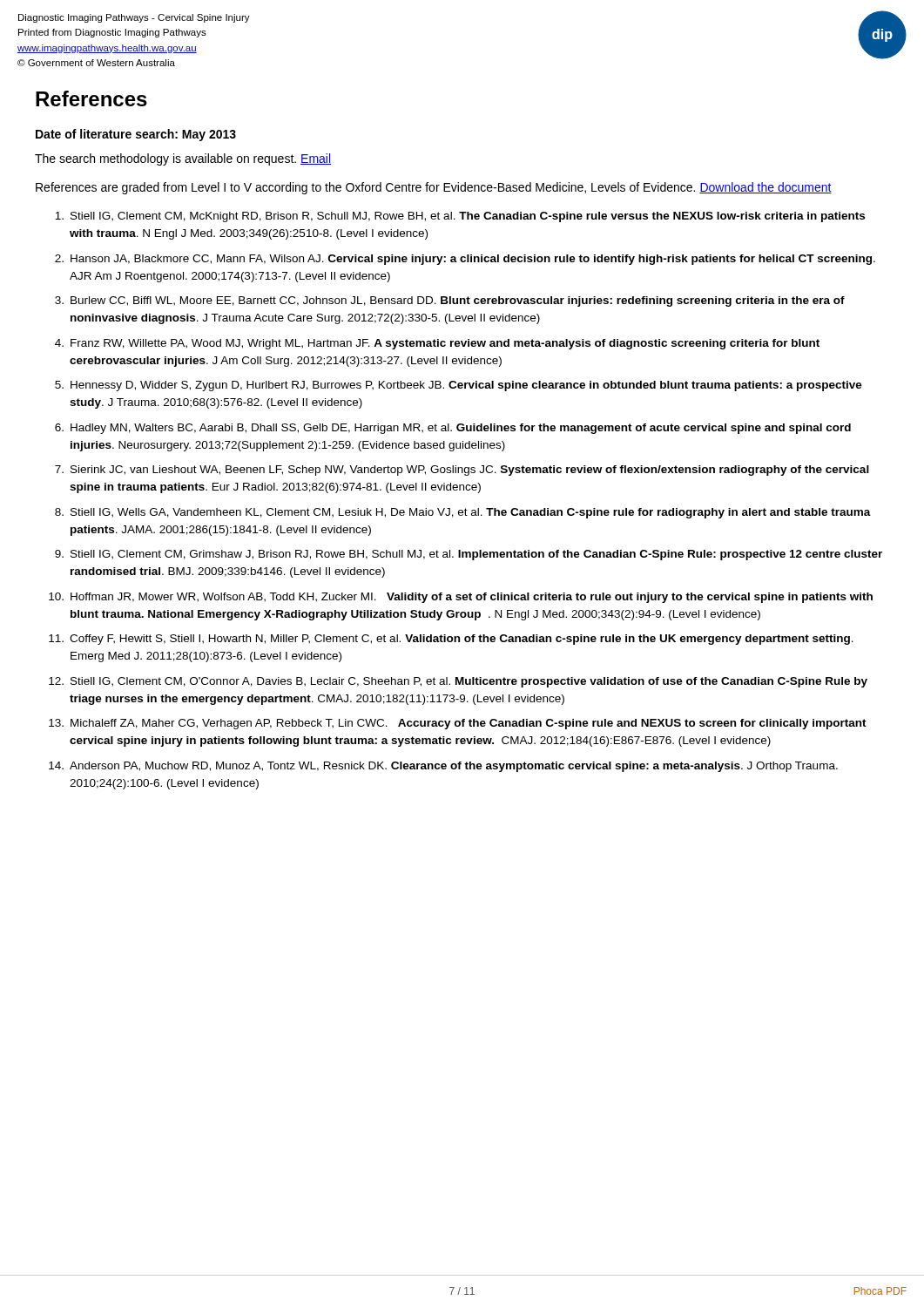Click on the block starting "12. Stiell IG, Clement CM, O'Connor"
Viewport: 924px width, 1307px height.
click(x=462, y=690)
